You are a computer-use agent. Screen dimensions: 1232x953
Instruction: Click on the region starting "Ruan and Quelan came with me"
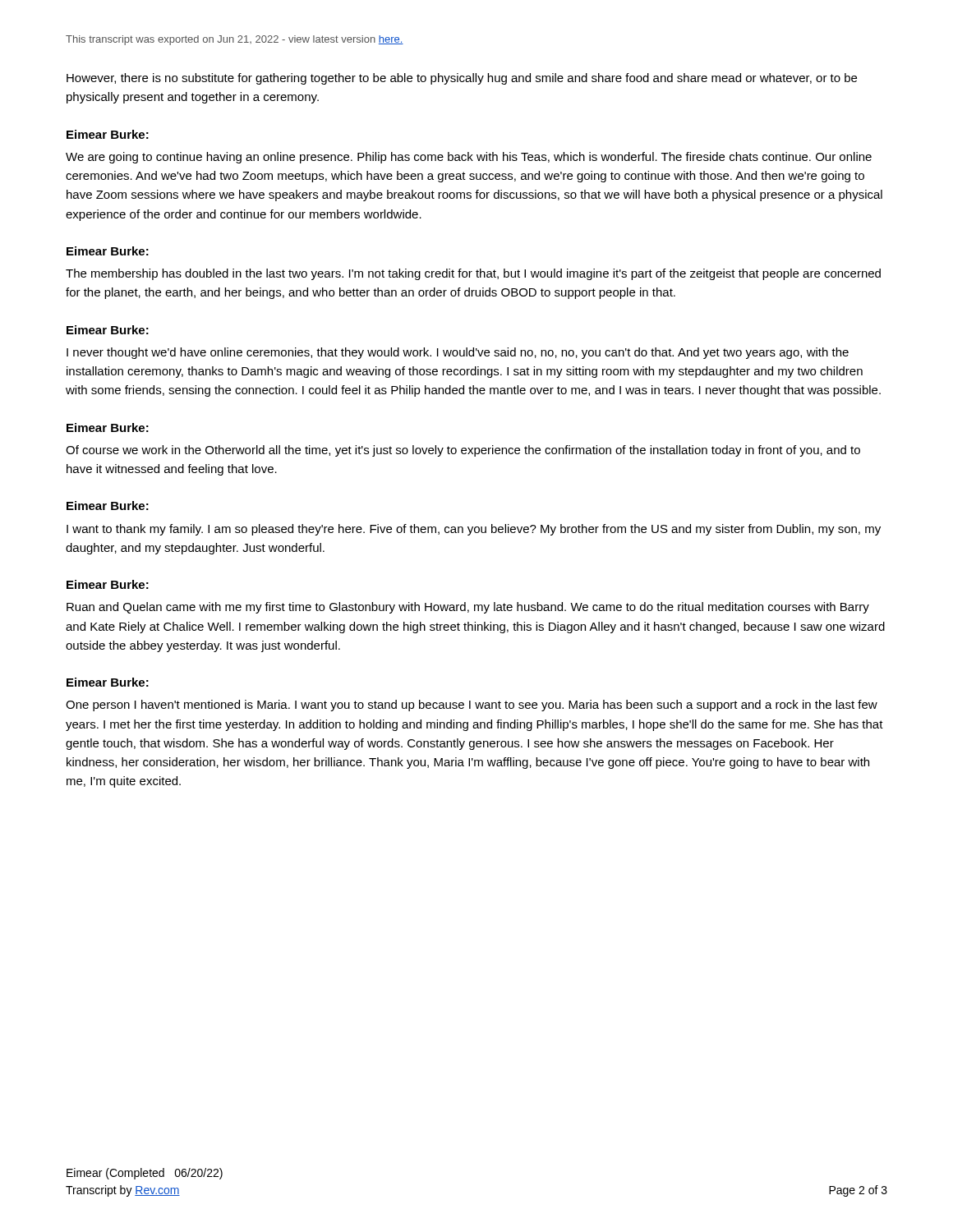click(x=475, y=626)
